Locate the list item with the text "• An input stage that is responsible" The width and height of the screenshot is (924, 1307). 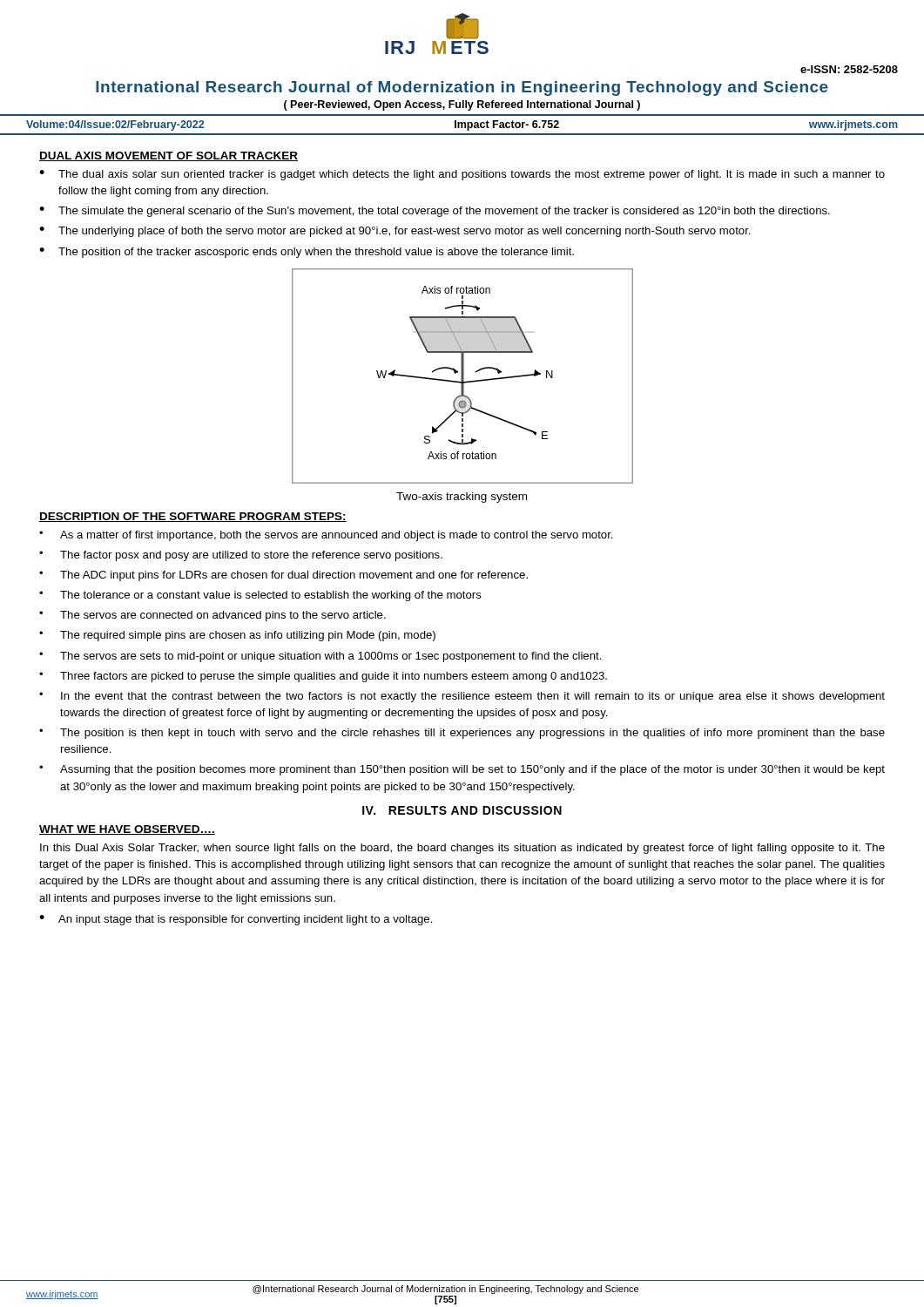(x=236, y=920)
